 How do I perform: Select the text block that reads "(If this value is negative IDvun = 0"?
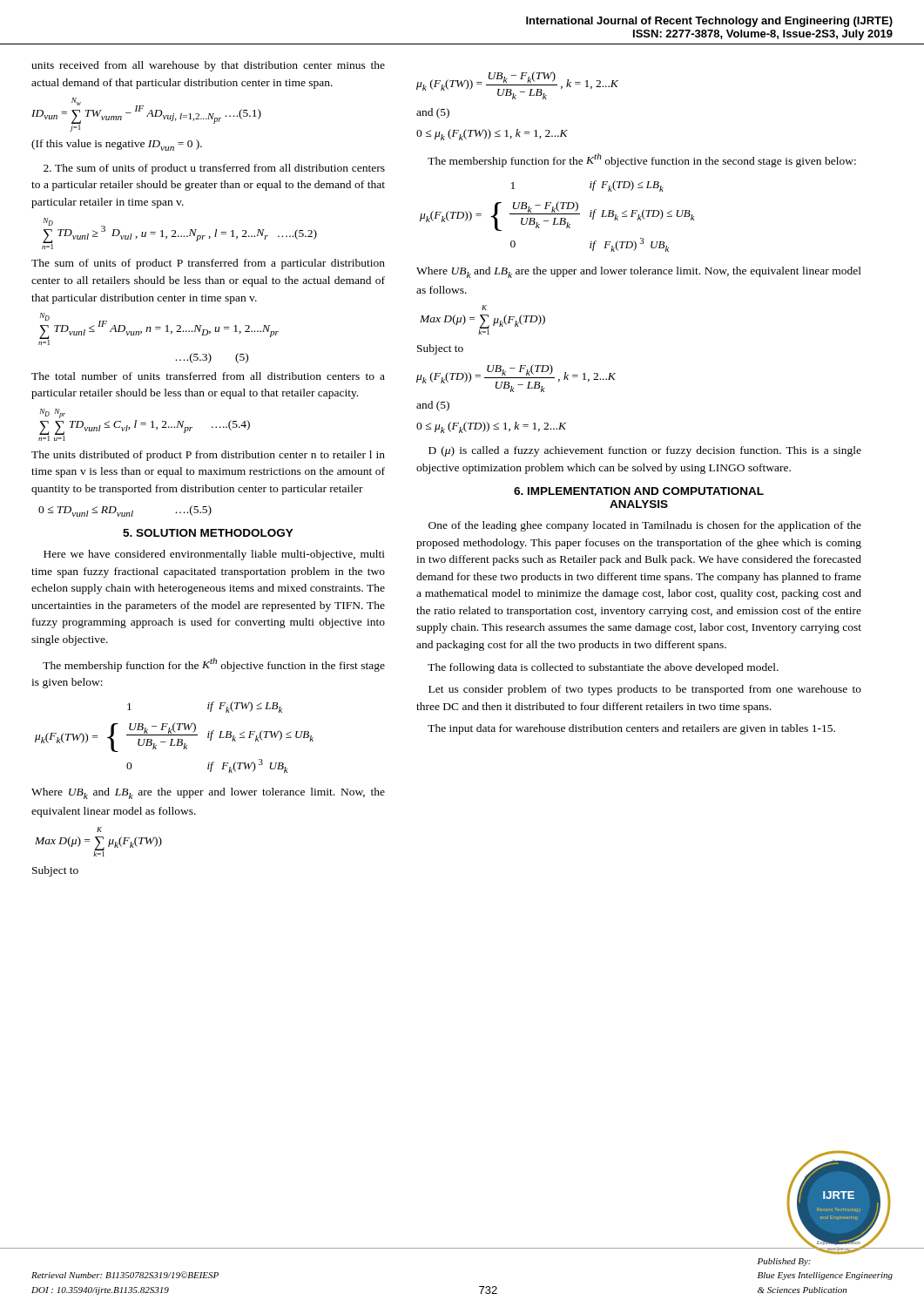click(x=117, y=144)
